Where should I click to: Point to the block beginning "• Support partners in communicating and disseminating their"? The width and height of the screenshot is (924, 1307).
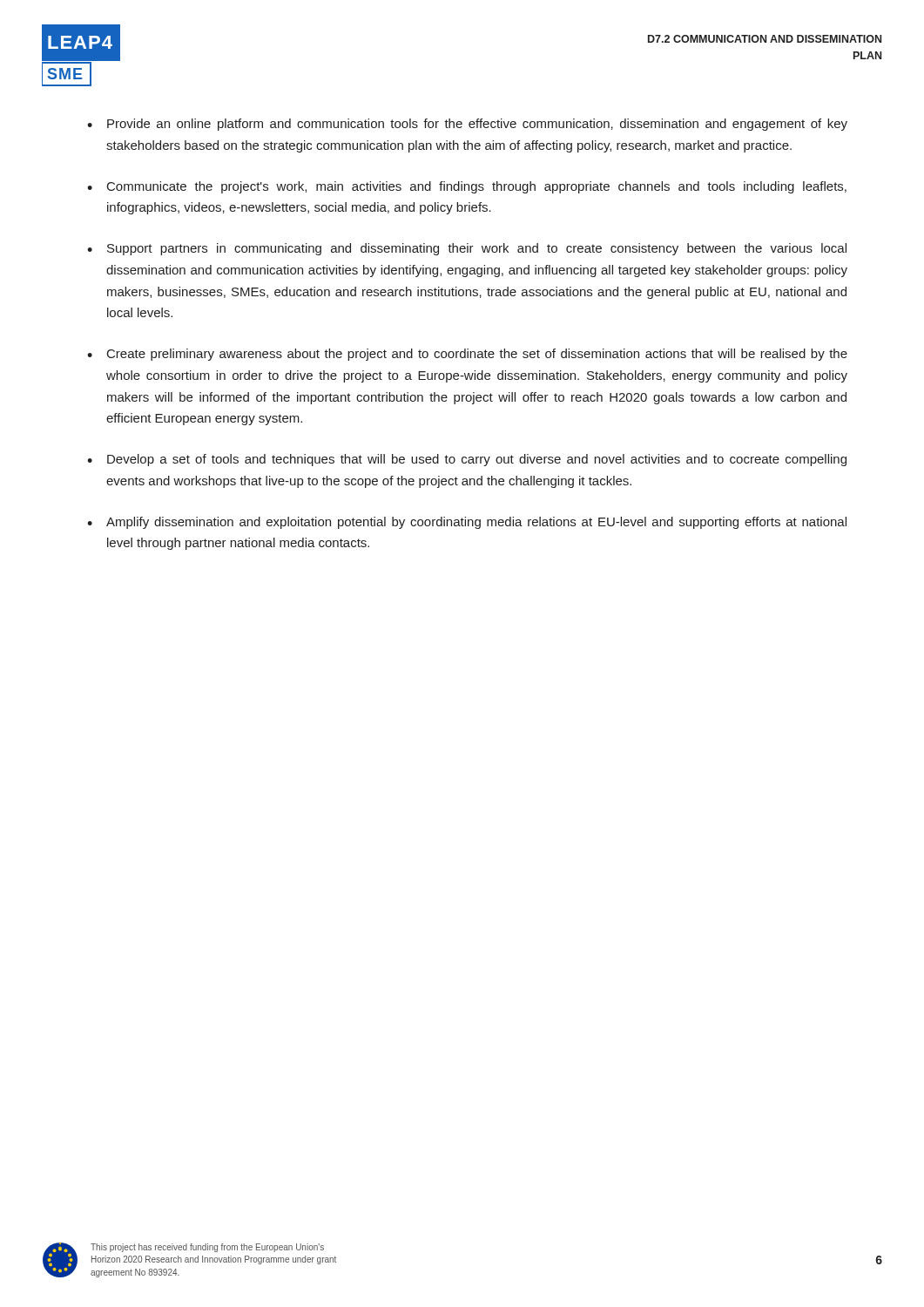467,281
